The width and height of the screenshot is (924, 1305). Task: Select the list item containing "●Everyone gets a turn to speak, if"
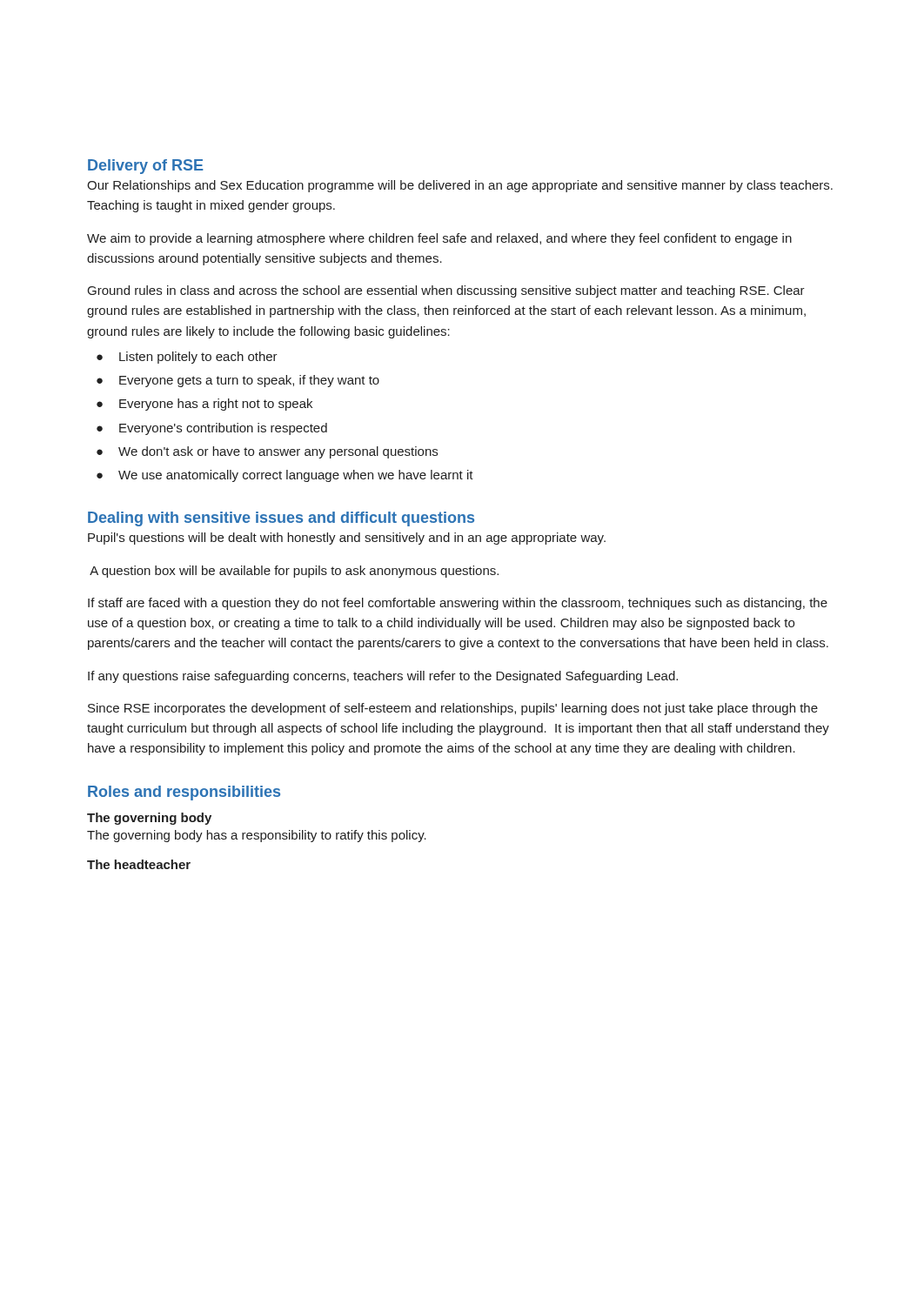pyautogui.click(x=238, y=380)
